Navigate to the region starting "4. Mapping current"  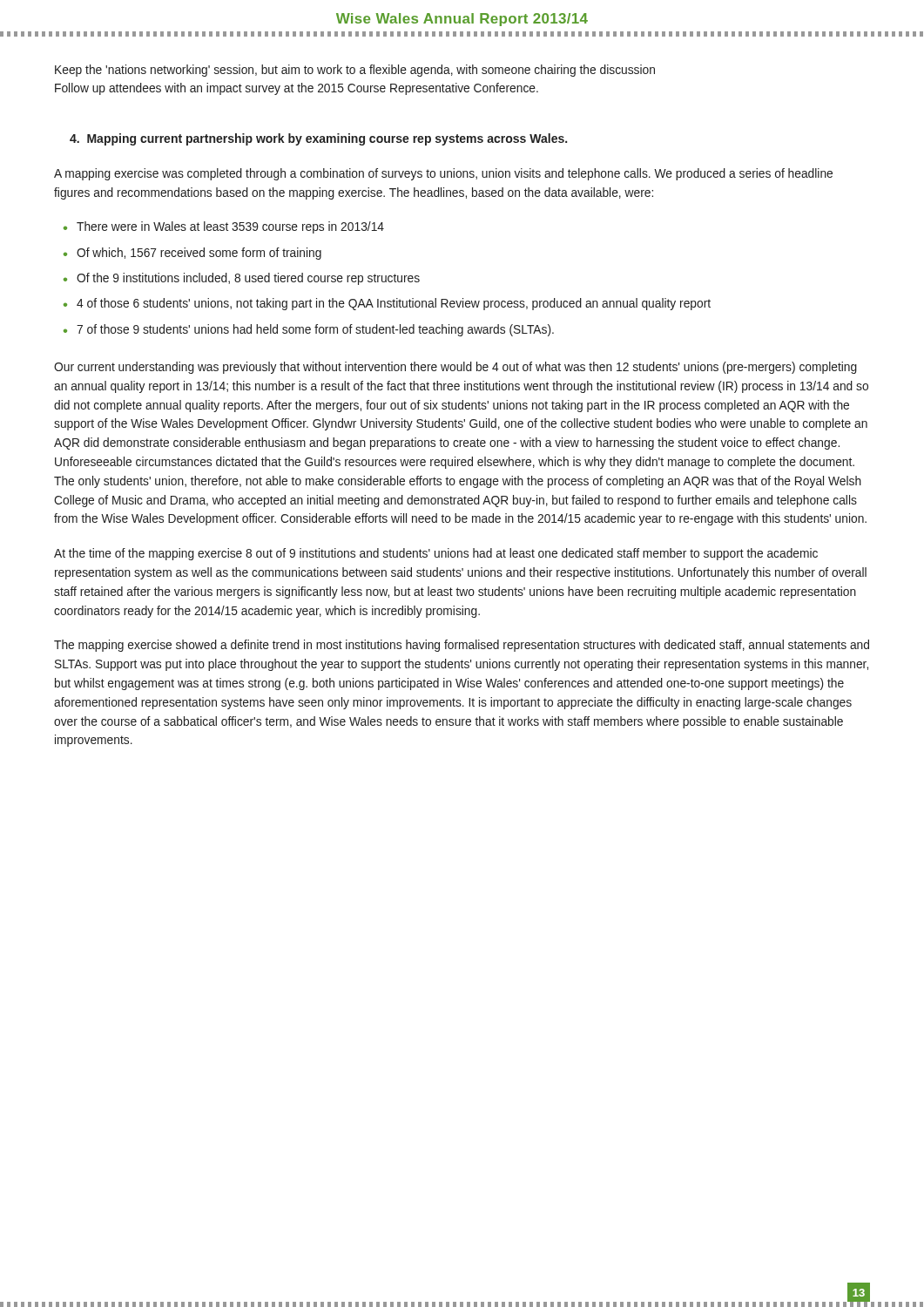click(x=319, y=138)
